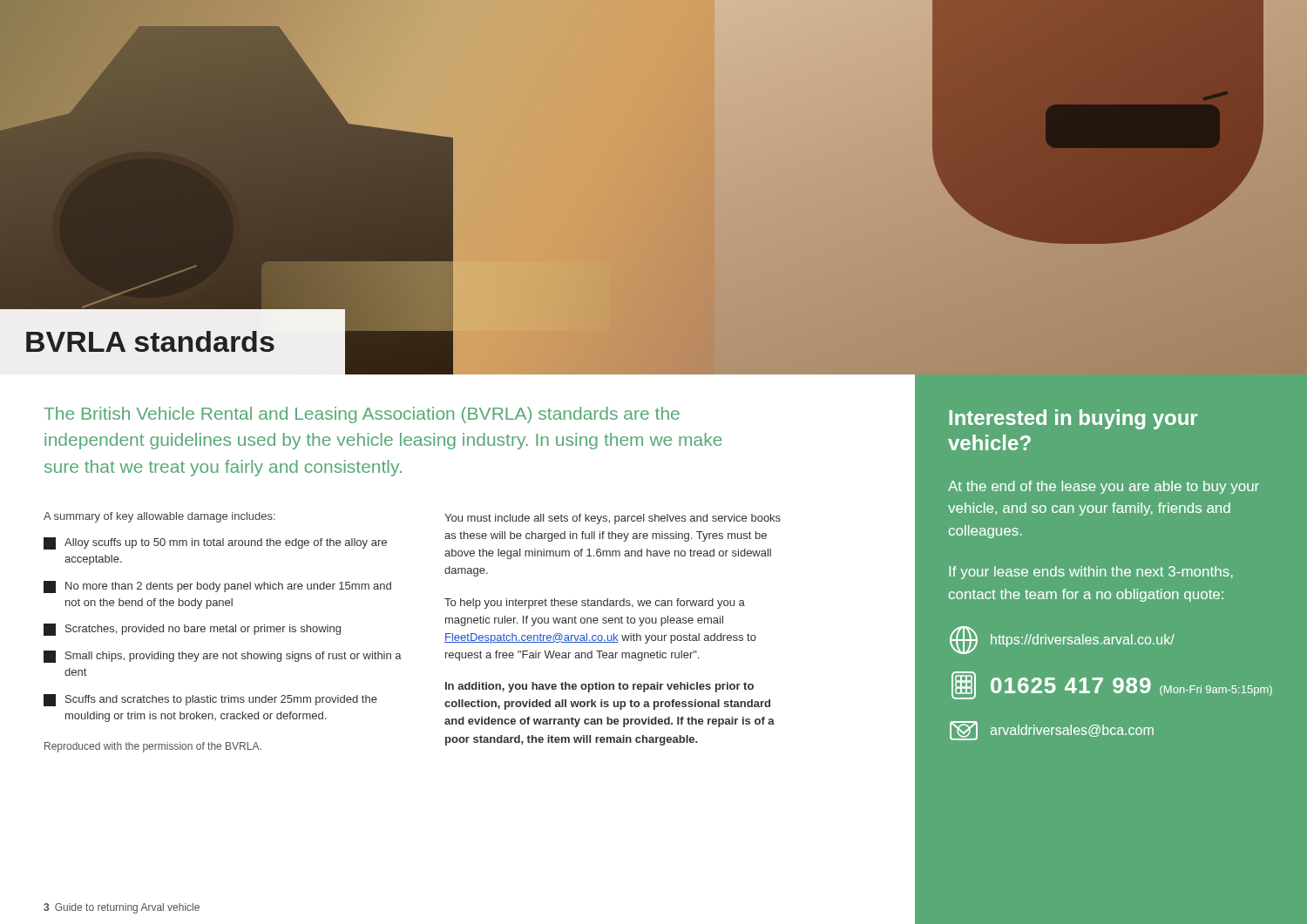Click on the text block that reads "At the end of the lease"
Viewport: 1307px width, 924px height.
point(1104,508)
